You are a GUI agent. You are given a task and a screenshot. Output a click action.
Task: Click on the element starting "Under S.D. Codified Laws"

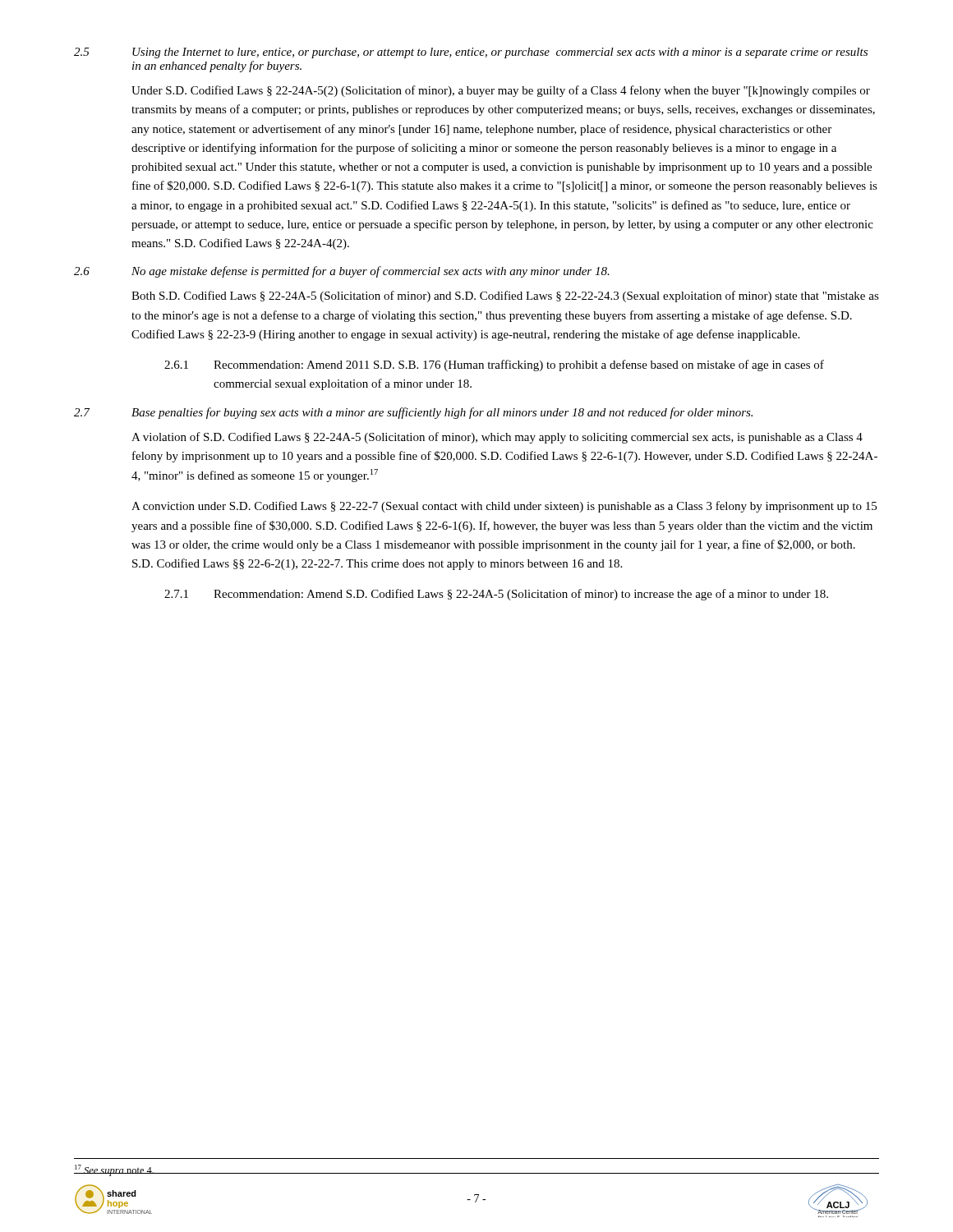click(504, 167)
